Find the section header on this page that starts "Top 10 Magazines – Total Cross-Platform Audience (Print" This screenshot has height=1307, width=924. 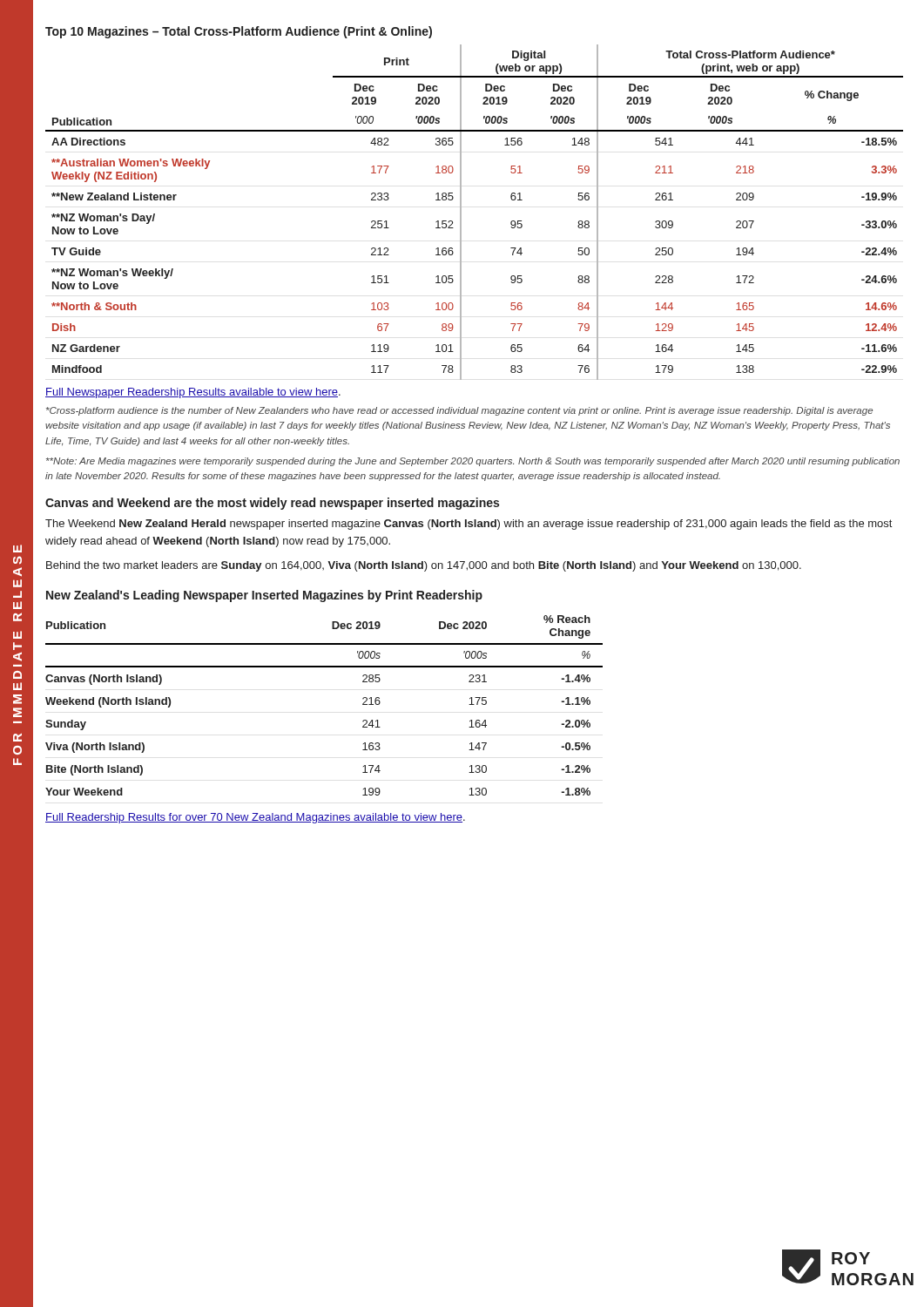click(239, 31)
